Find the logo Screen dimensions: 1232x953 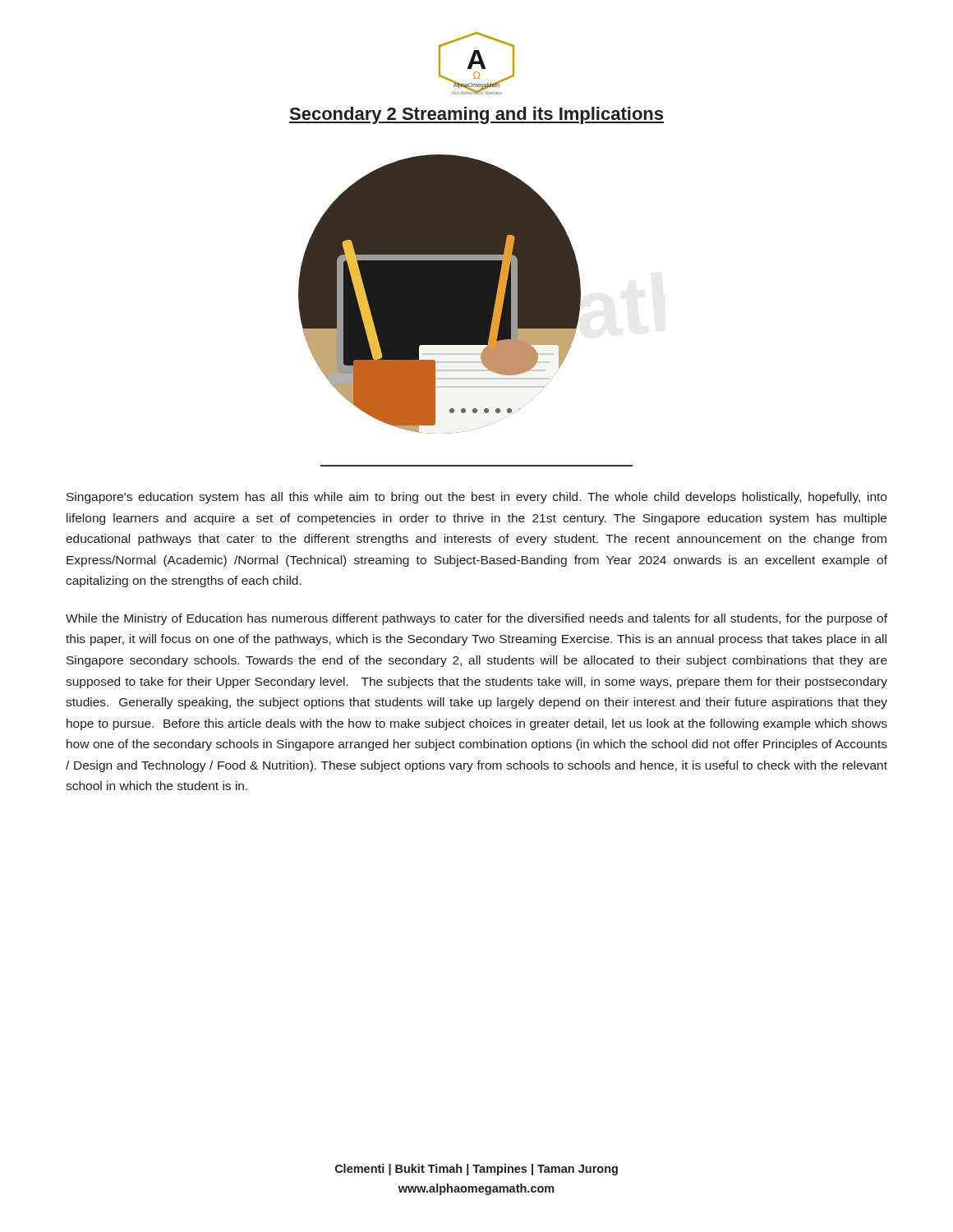pos(476,49)
